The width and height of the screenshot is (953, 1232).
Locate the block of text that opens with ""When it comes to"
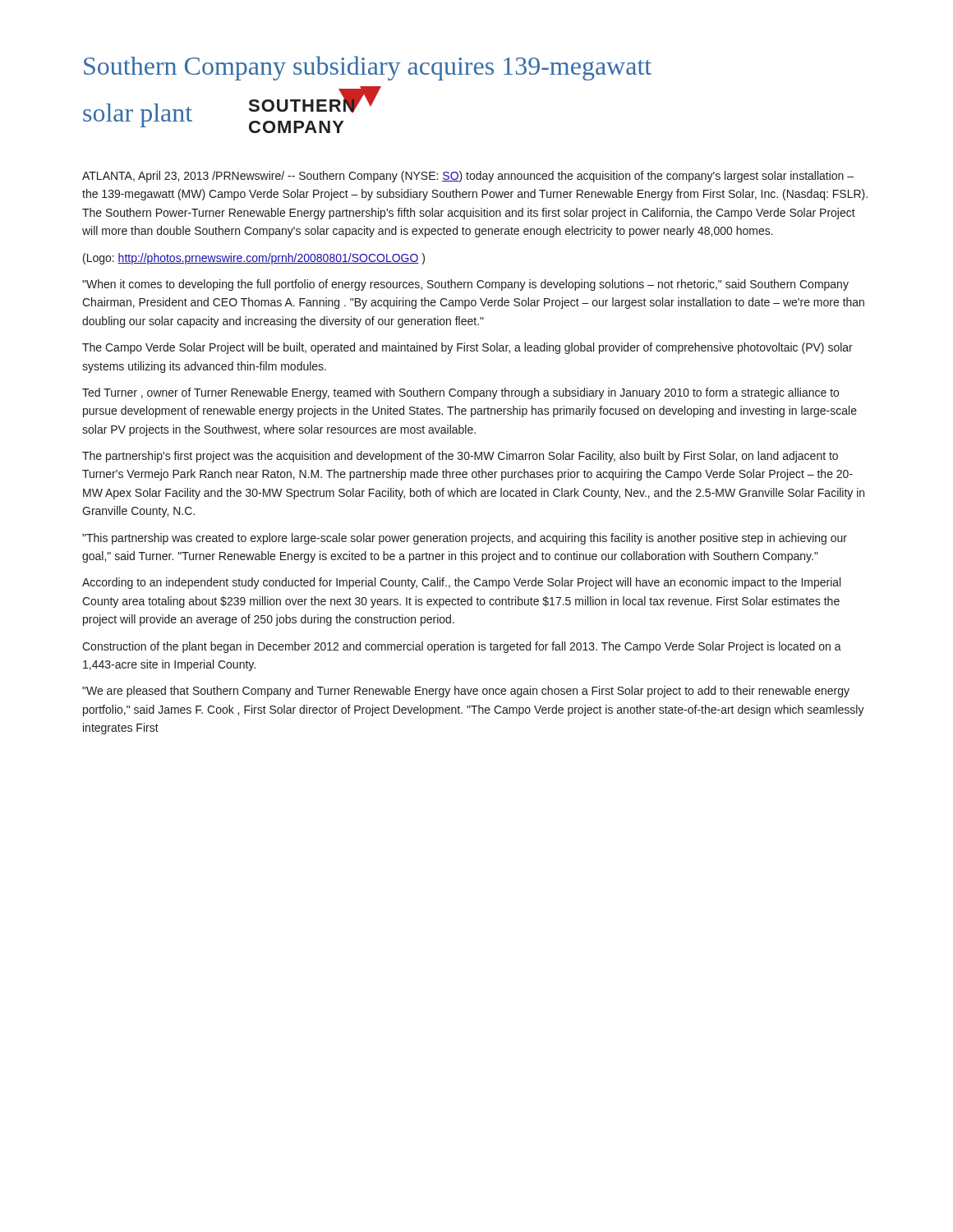tap(474, 303)
